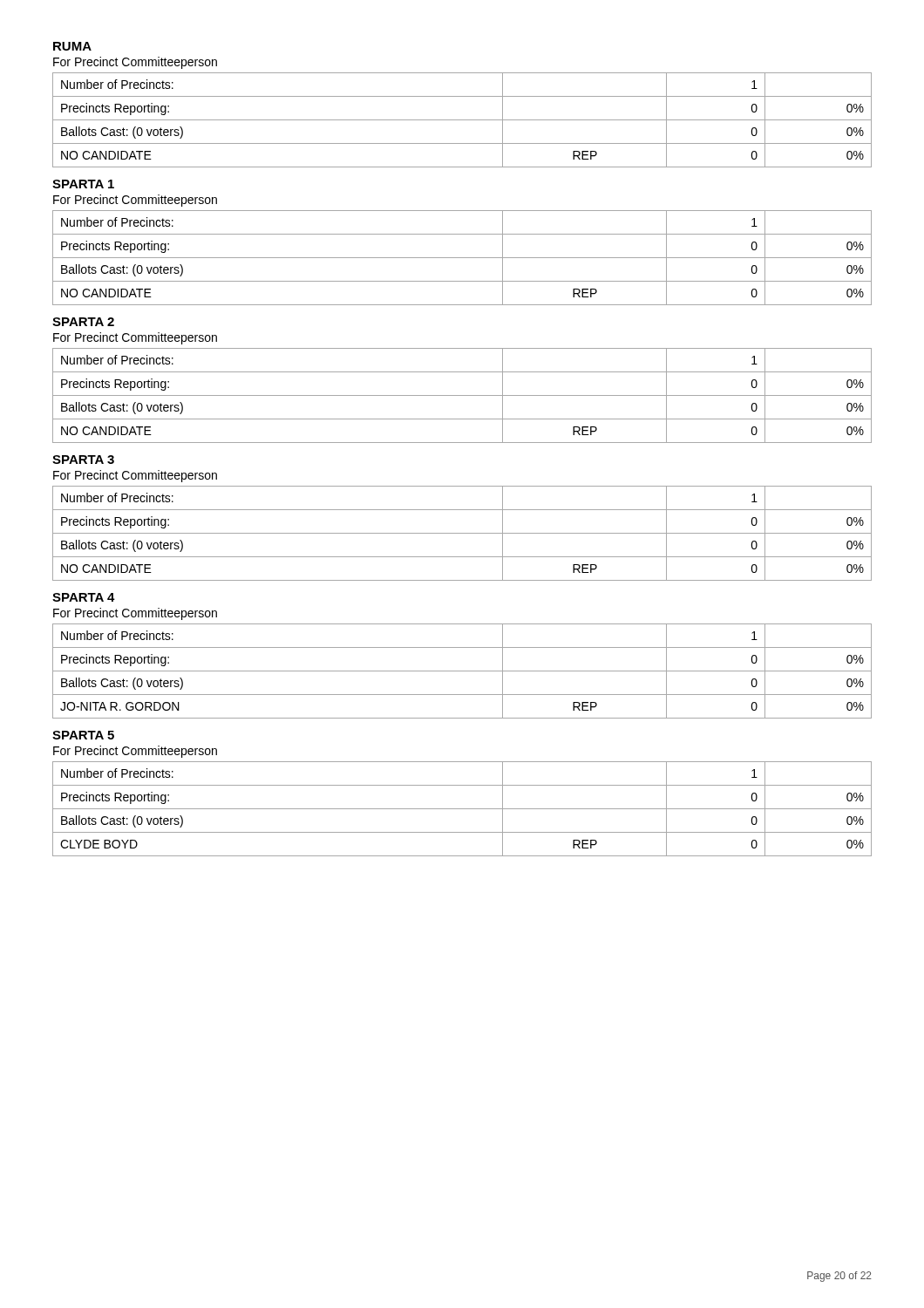924x1308 pixels.
Task: Find the section header containing "SPARTA 2"
Action: coord(83,321)
